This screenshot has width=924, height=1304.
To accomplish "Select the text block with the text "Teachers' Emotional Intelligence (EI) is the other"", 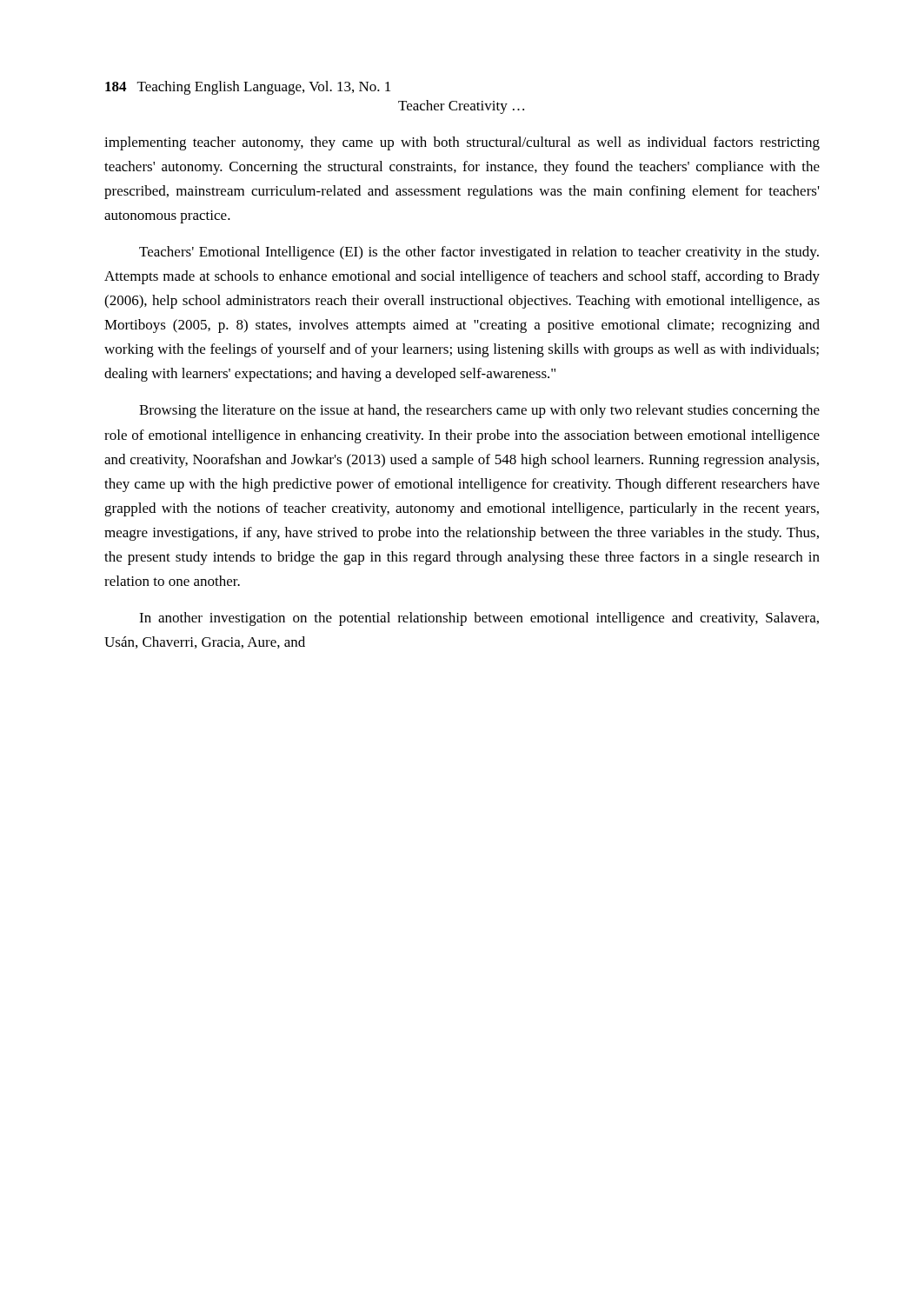I will click(462, 313).
